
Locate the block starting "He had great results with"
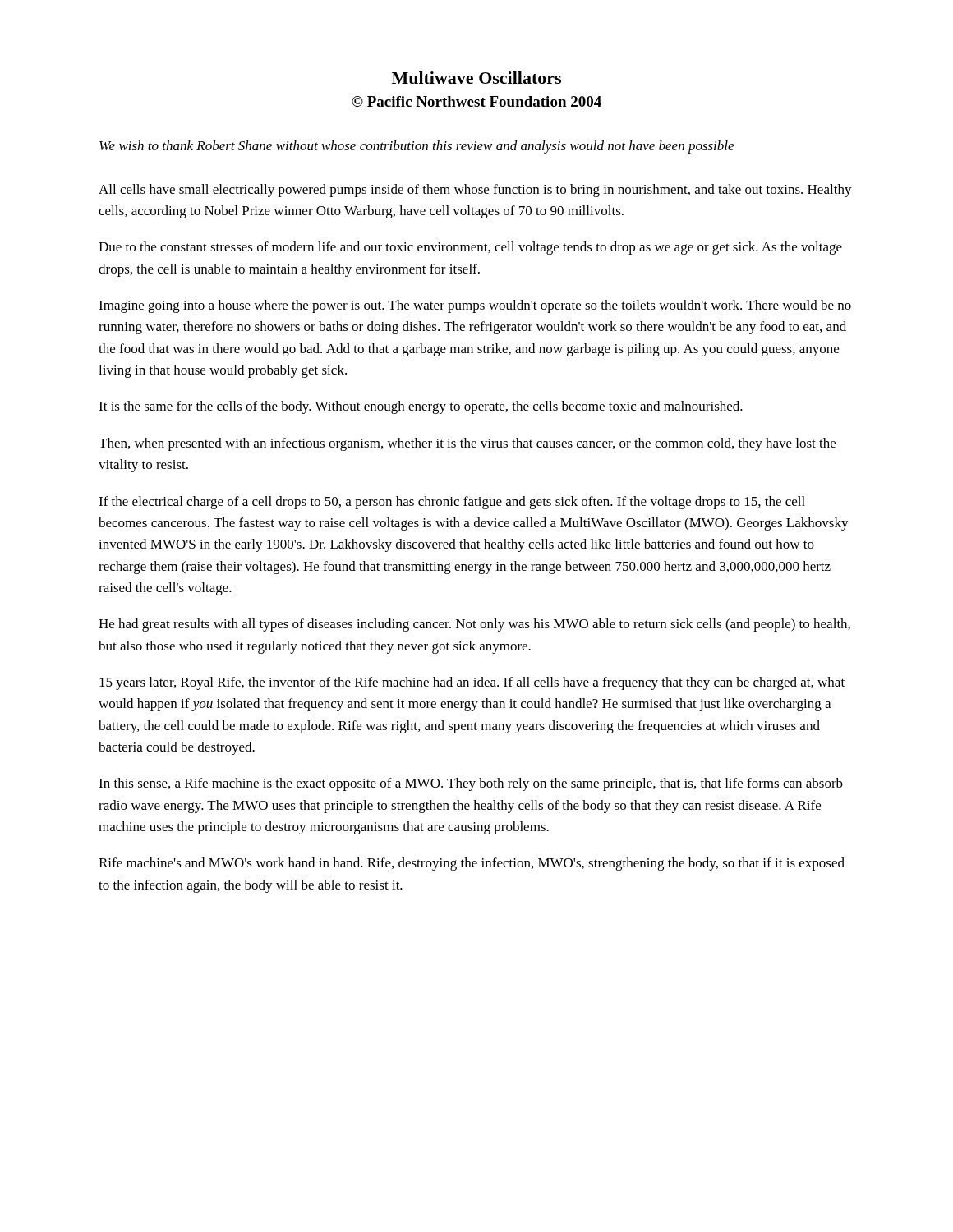pyautogui.click(x=475, y=635)
